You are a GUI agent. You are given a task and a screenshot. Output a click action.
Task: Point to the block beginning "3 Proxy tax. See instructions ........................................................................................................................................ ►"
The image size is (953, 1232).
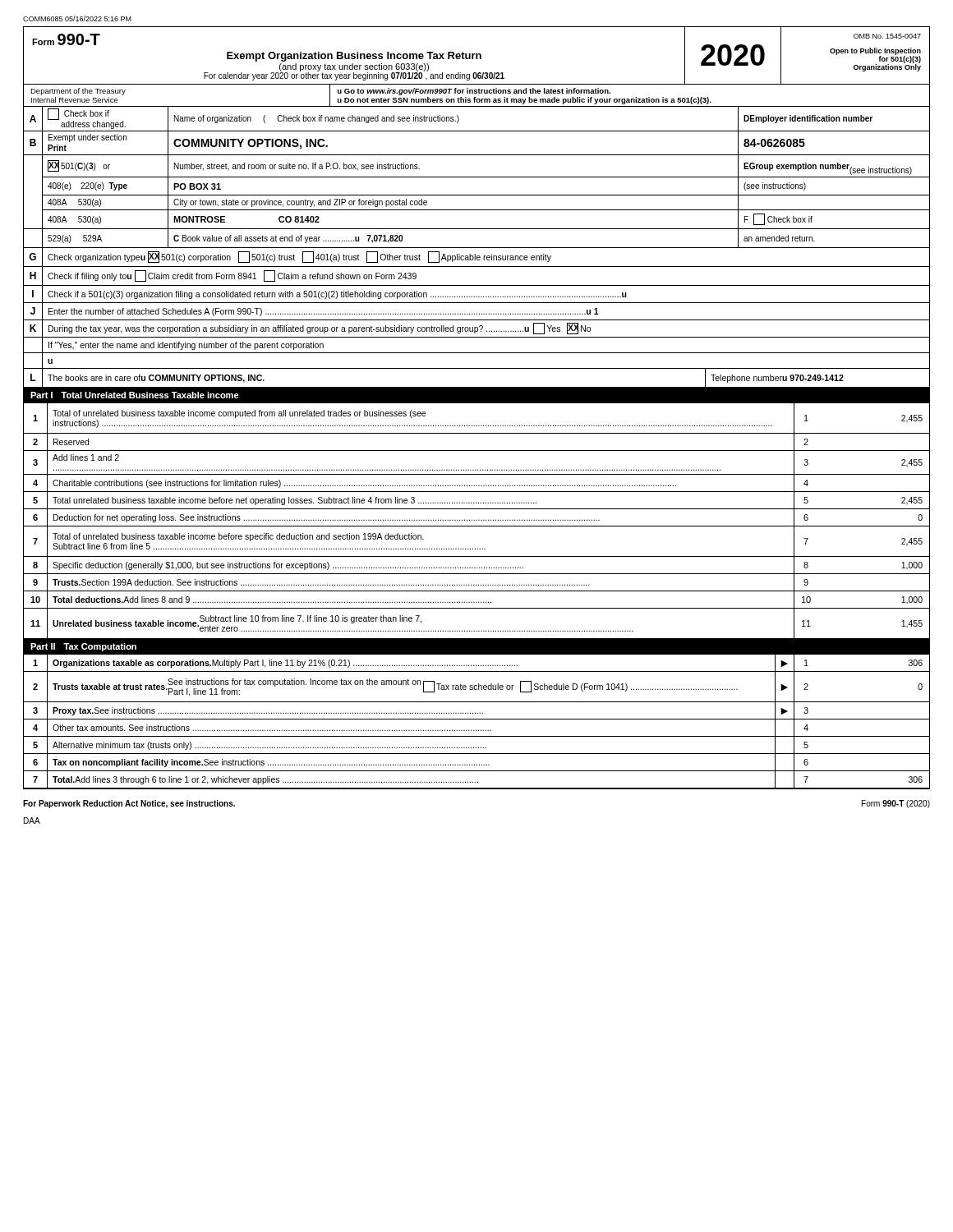[x=476, y=710]
